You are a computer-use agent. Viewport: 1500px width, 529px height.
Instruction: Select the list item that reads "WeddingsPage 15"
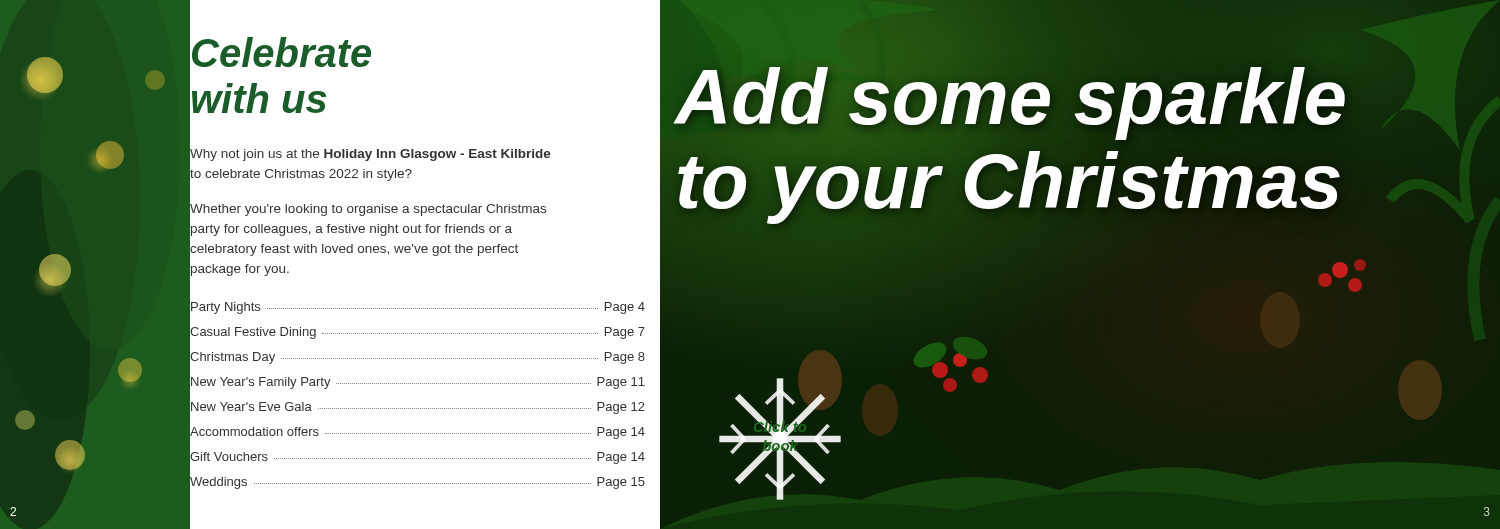tap(418, 481)
